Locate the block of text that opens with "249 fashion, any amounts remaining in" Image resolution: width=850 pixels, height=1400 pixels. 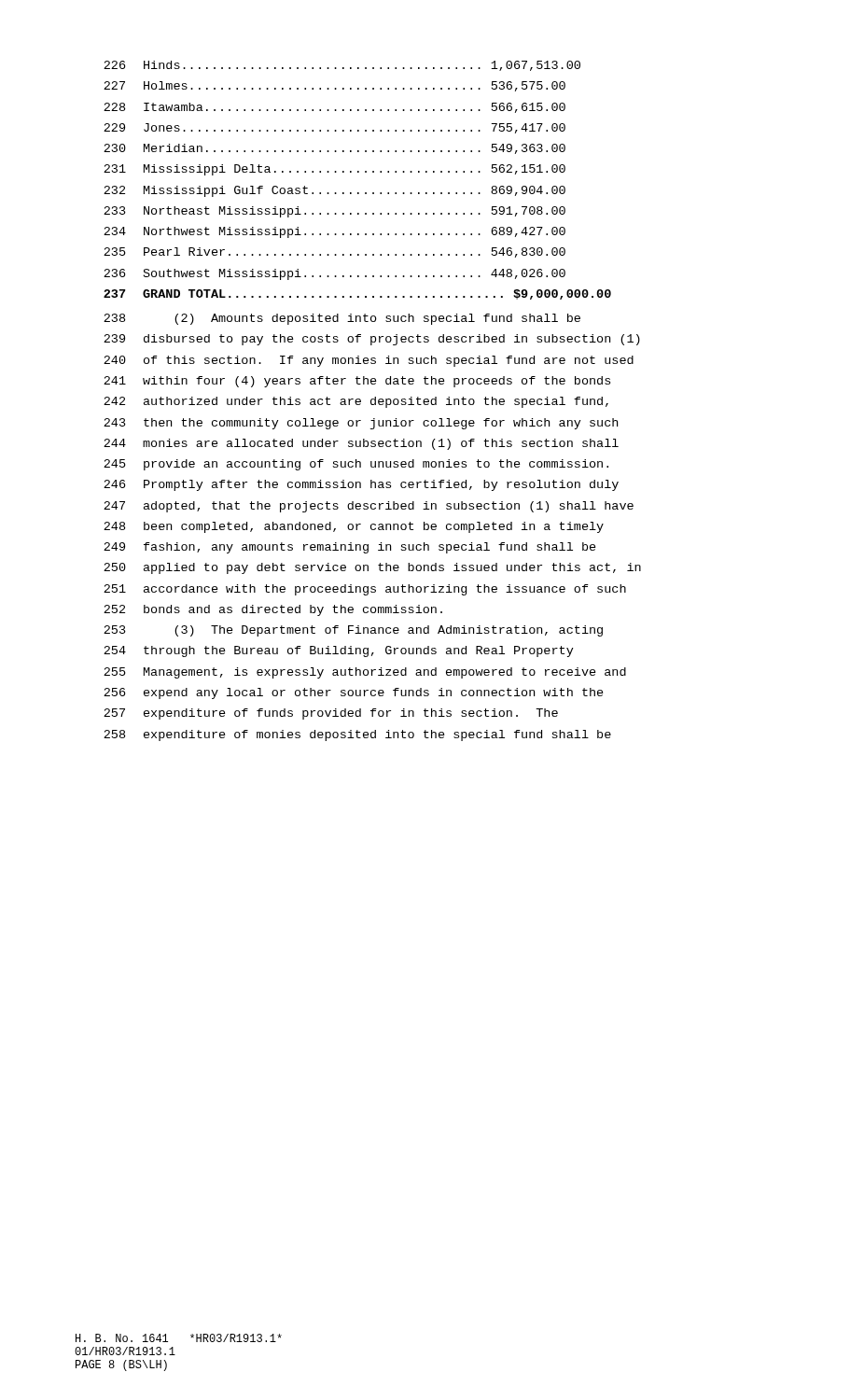click(434, 548)
